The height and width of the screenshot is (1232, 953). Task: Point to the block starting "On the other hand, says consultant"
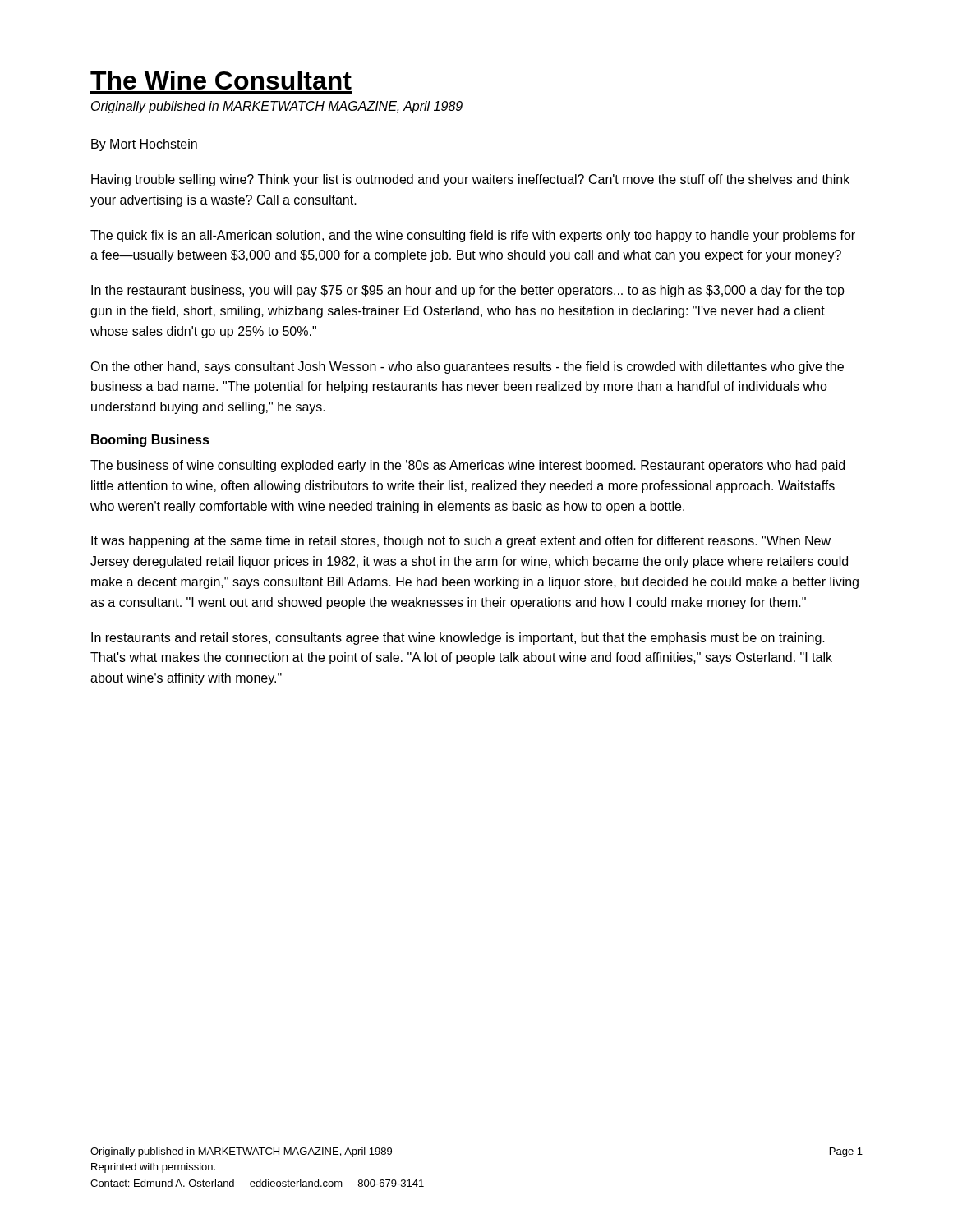(467, 387)
